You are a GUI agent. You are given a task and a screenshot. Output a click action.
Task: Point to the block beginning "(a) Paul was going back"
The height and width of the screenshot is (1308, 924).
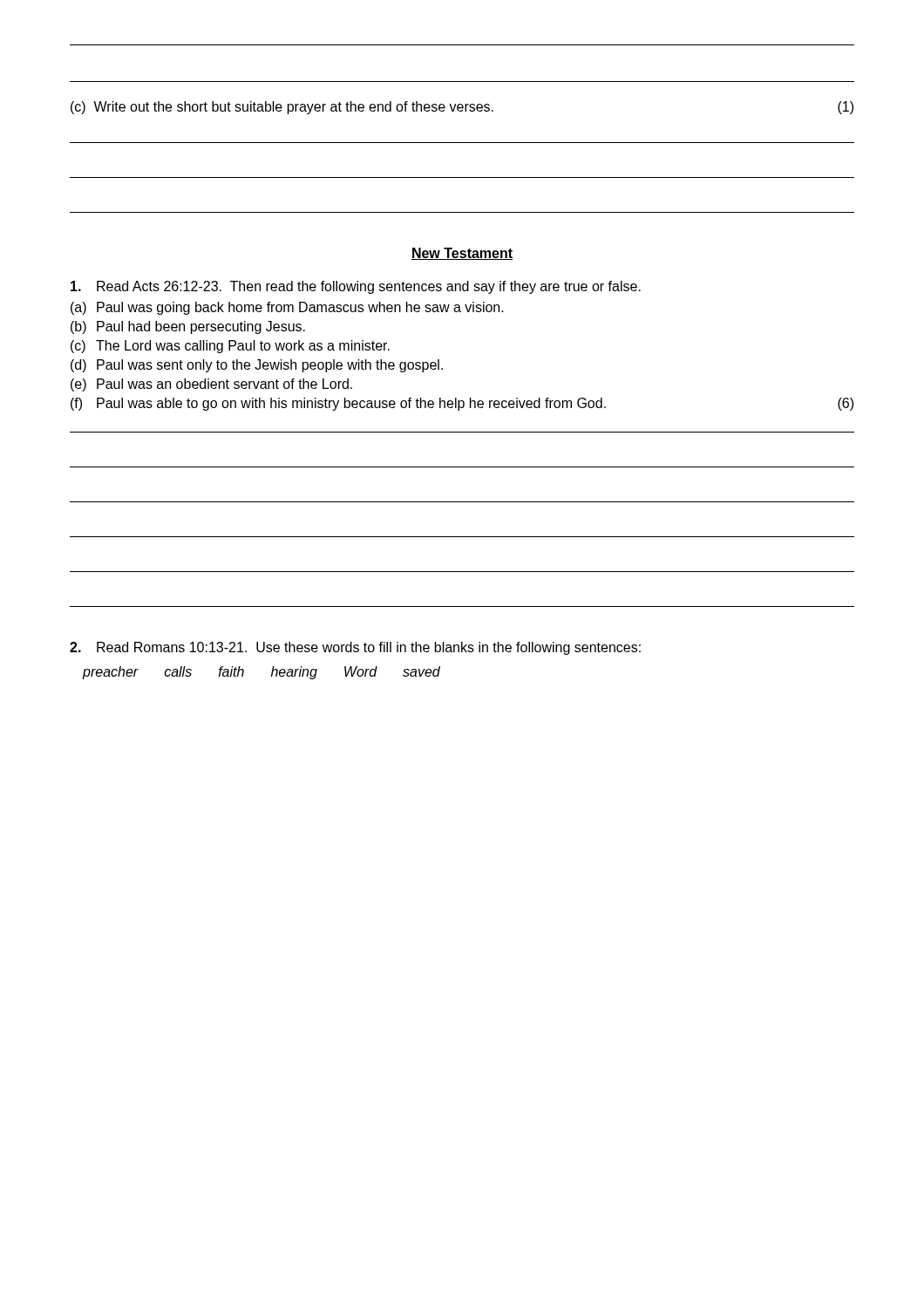point(462,308)
